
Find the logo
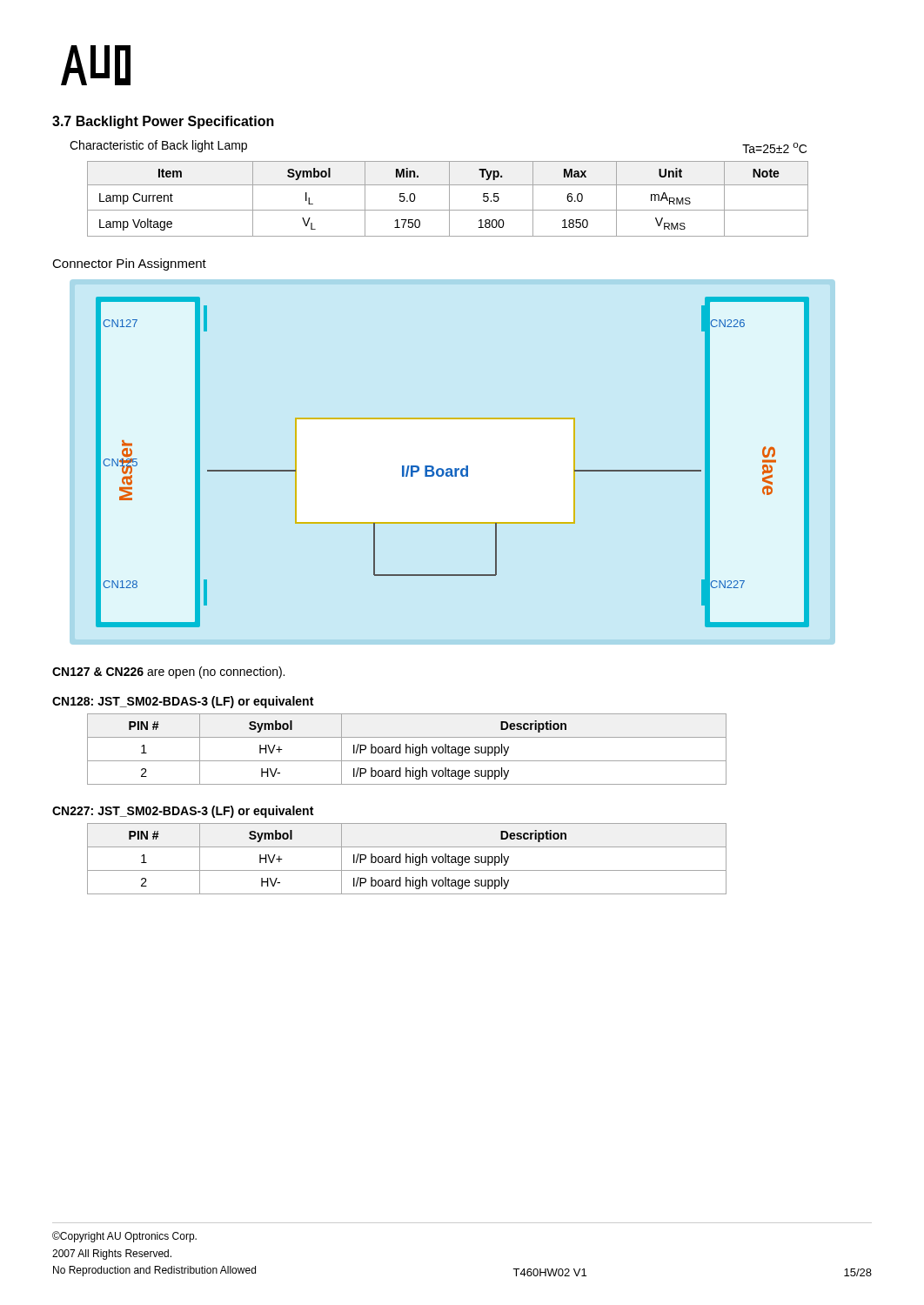(462, 67)
